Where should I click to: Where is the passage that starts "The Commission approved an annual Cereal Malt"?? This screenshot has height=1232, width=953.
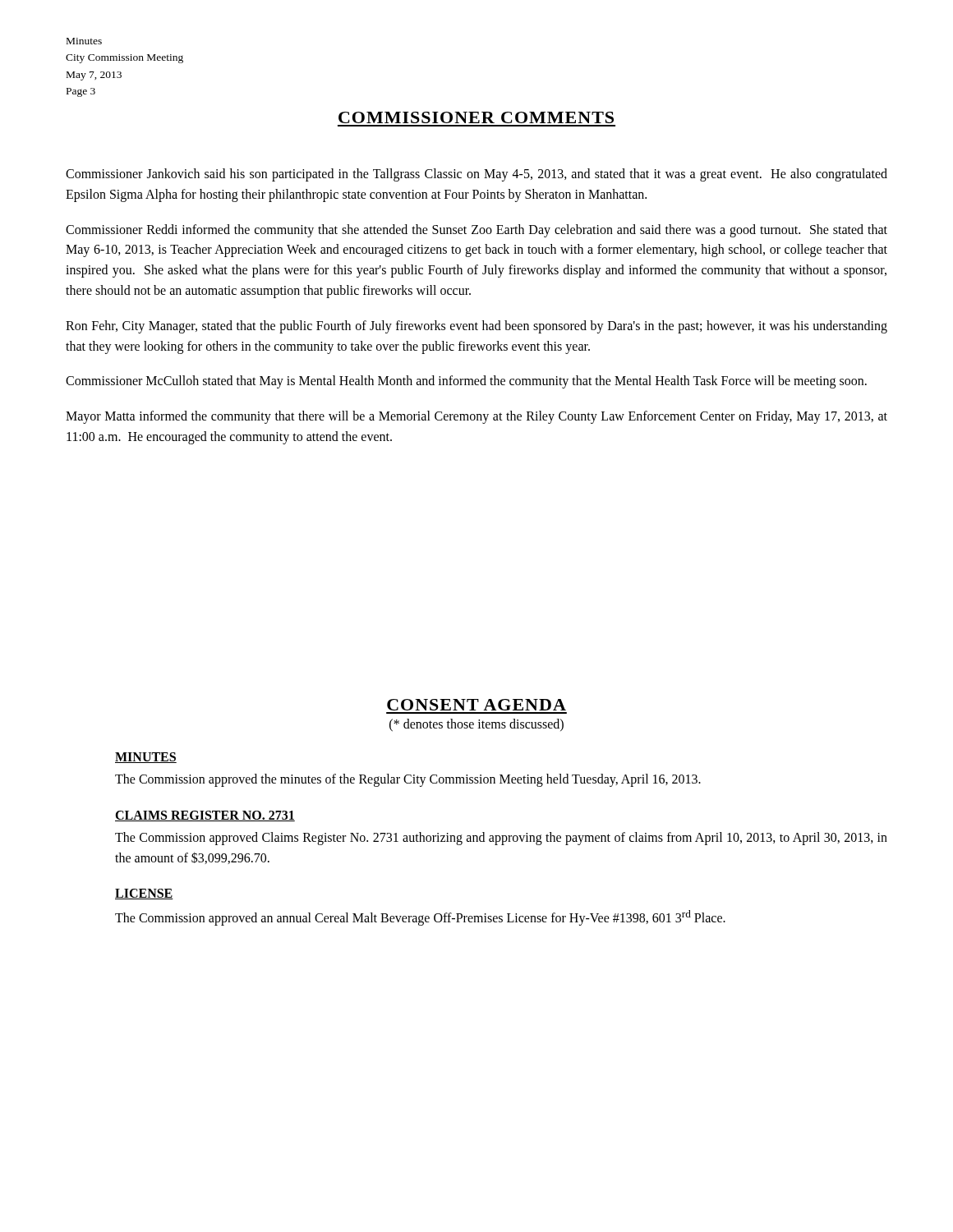pos(420,917)
